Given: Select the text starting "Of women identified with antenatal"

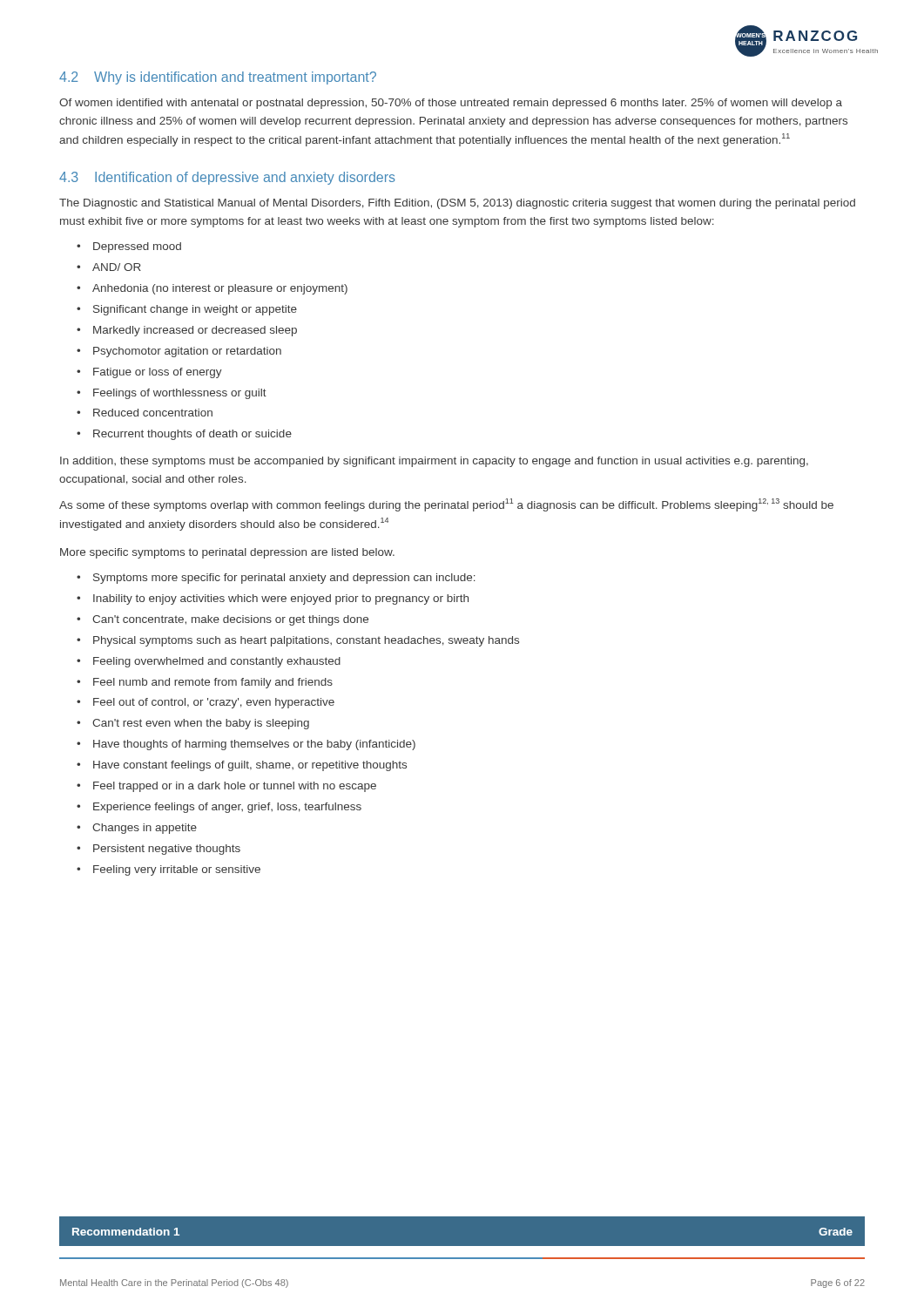Looking at the screenshot, I should (454, 121).
